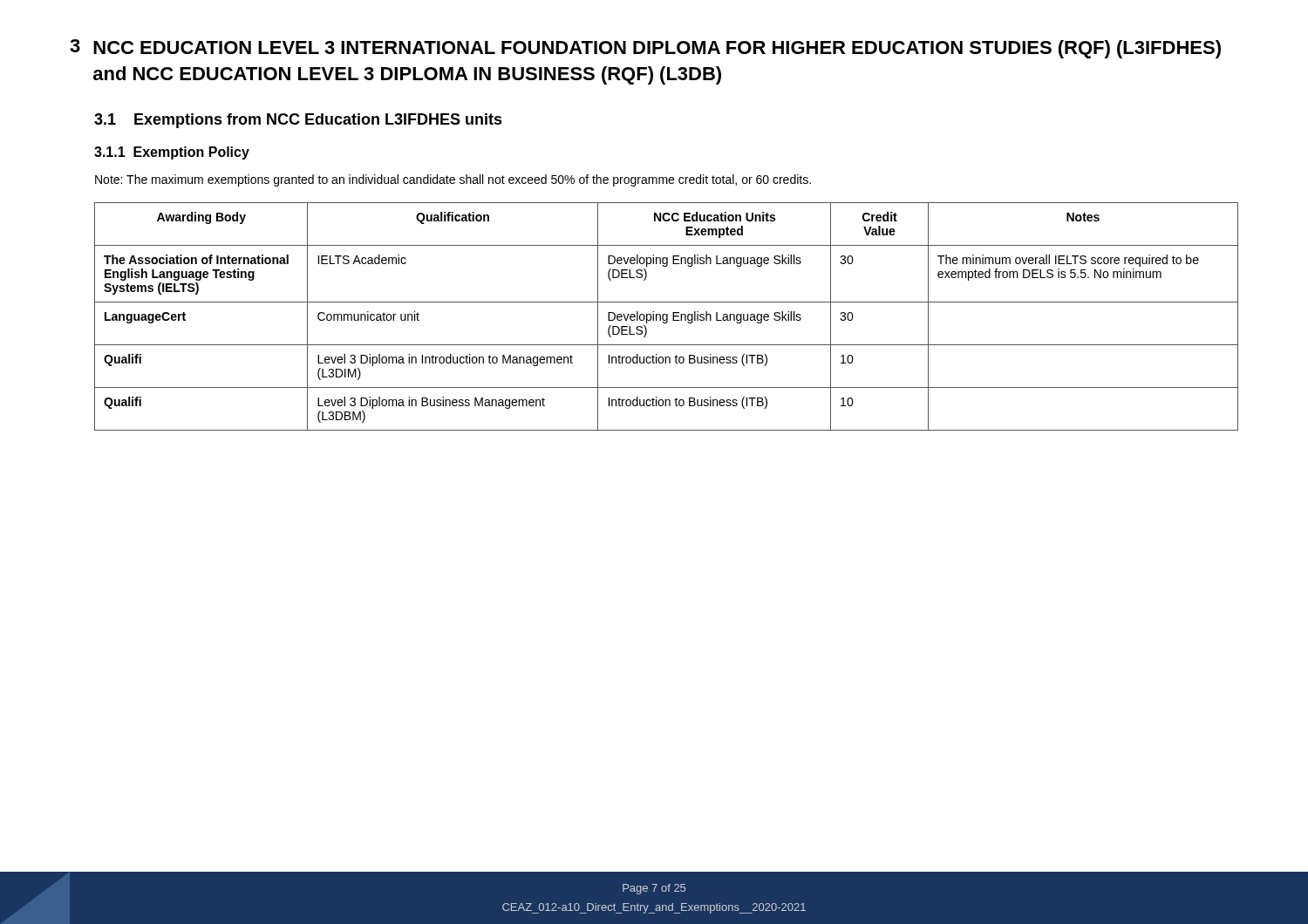The width and height of the screenshot is (1308, 924).
Task: Point to the title beginning "3 NCC EDUCATION"
Action: click(654, 61)
